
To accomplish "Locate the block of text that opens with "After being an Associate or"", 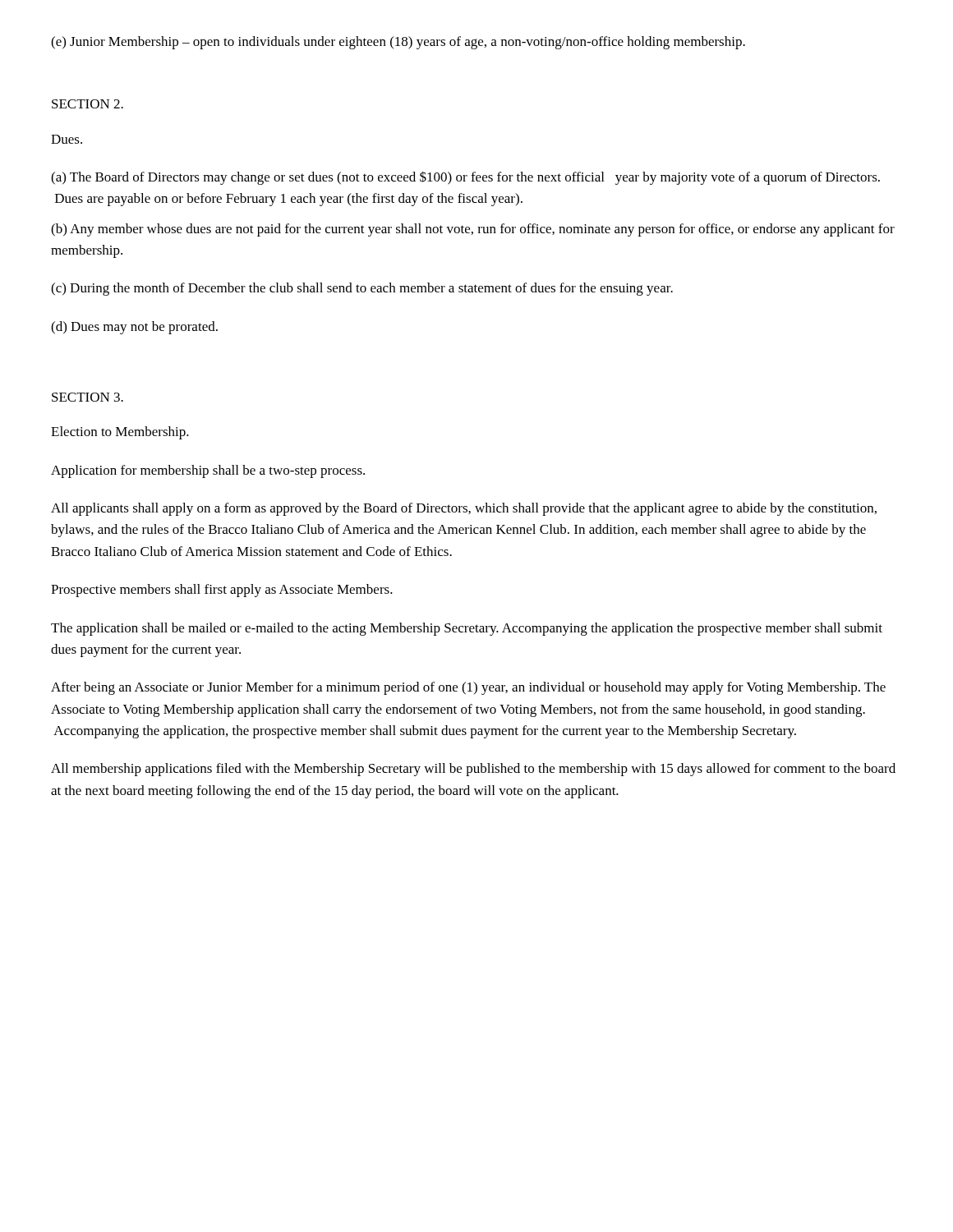I will point(476,709).
